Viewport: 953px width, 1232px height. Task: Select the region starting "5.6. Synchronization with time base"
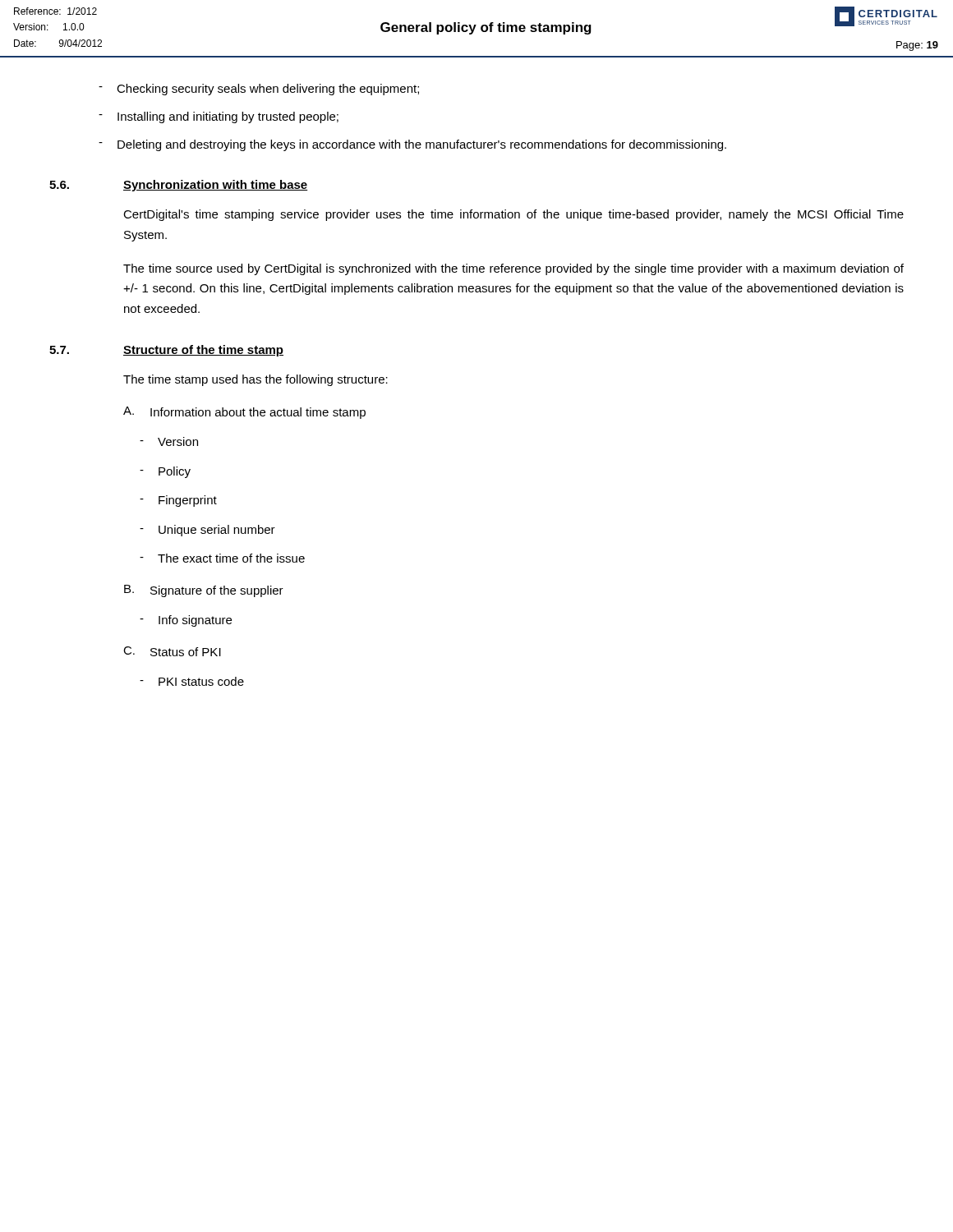coord(178,184)
